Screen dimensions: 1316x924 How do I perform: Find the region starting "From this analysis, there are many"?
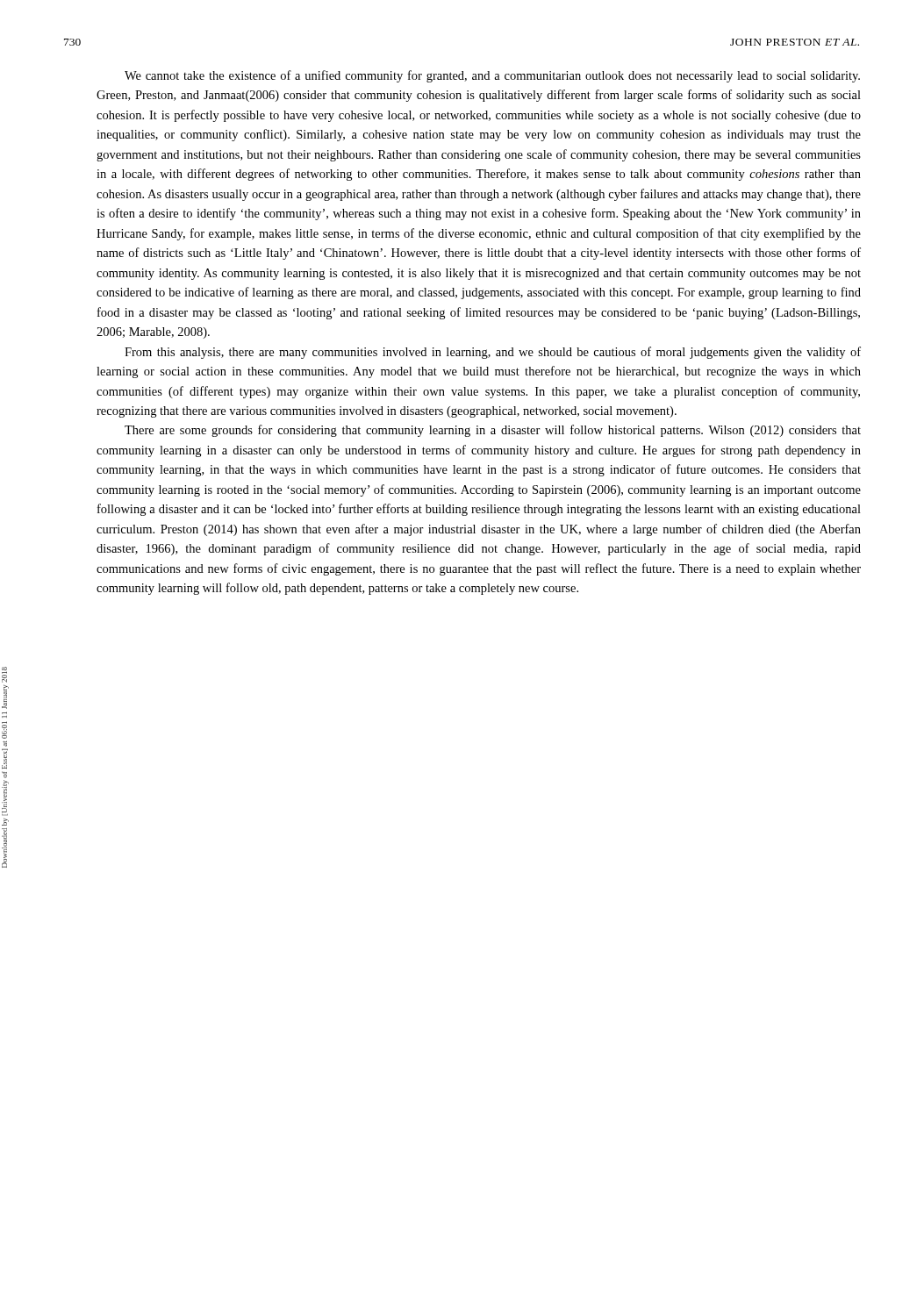[x=479, y=381]
